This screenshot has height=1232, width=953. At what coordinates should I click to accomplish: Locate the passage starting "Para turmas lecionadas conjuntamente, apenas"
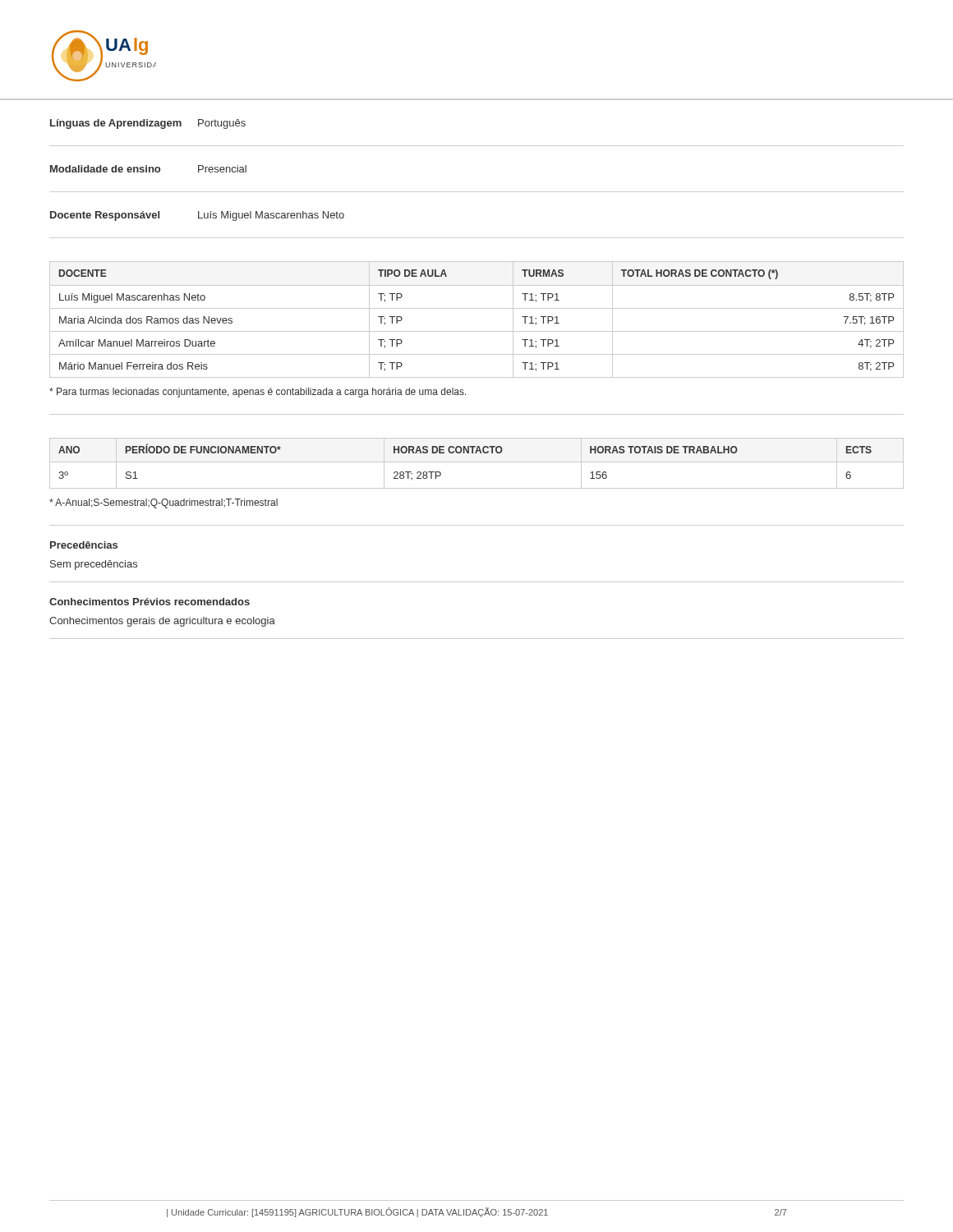click(x=258, y=392)
